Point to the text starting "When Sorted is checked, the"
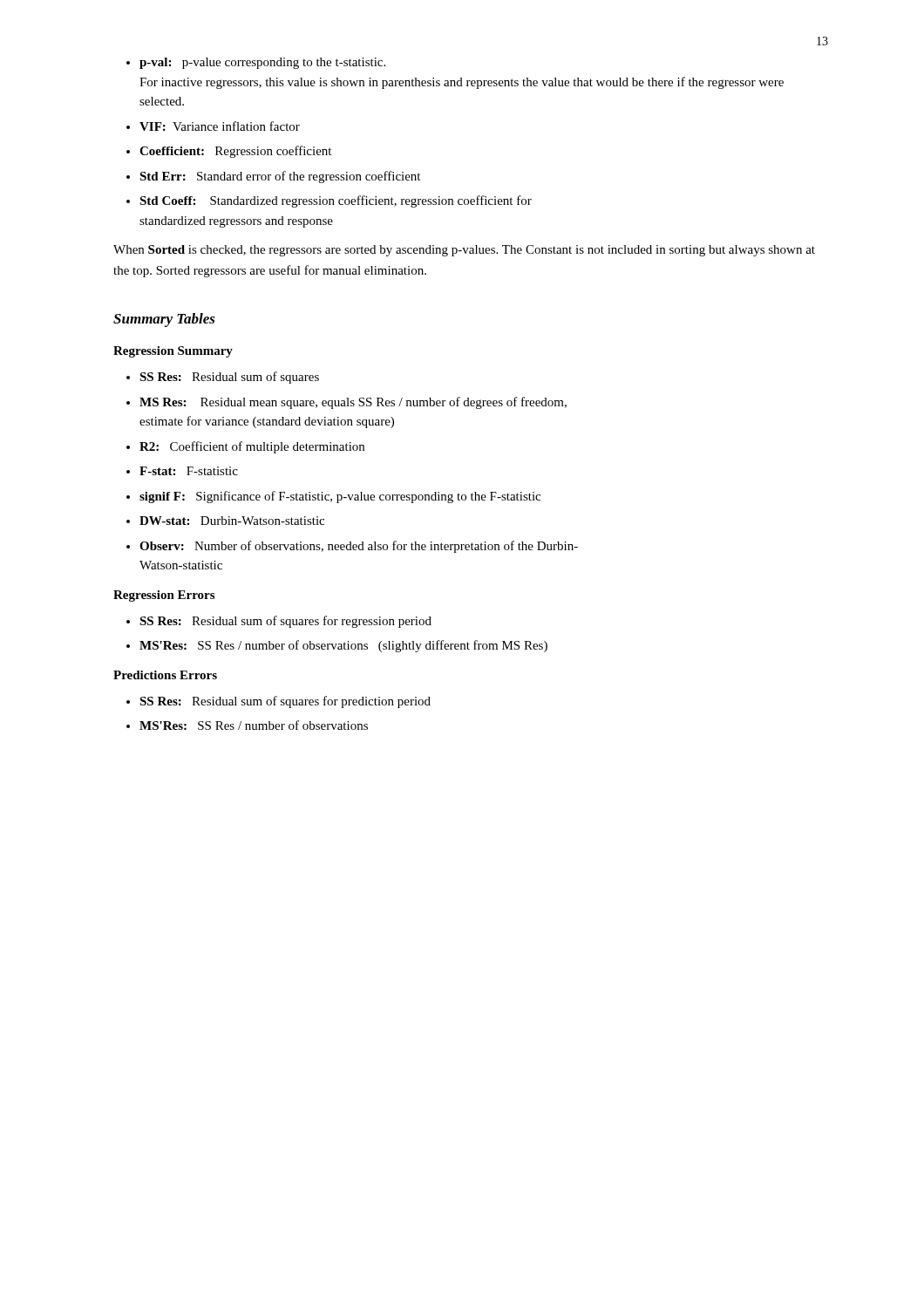Screen dimensions: 1308x924 [x=464, y=260]
